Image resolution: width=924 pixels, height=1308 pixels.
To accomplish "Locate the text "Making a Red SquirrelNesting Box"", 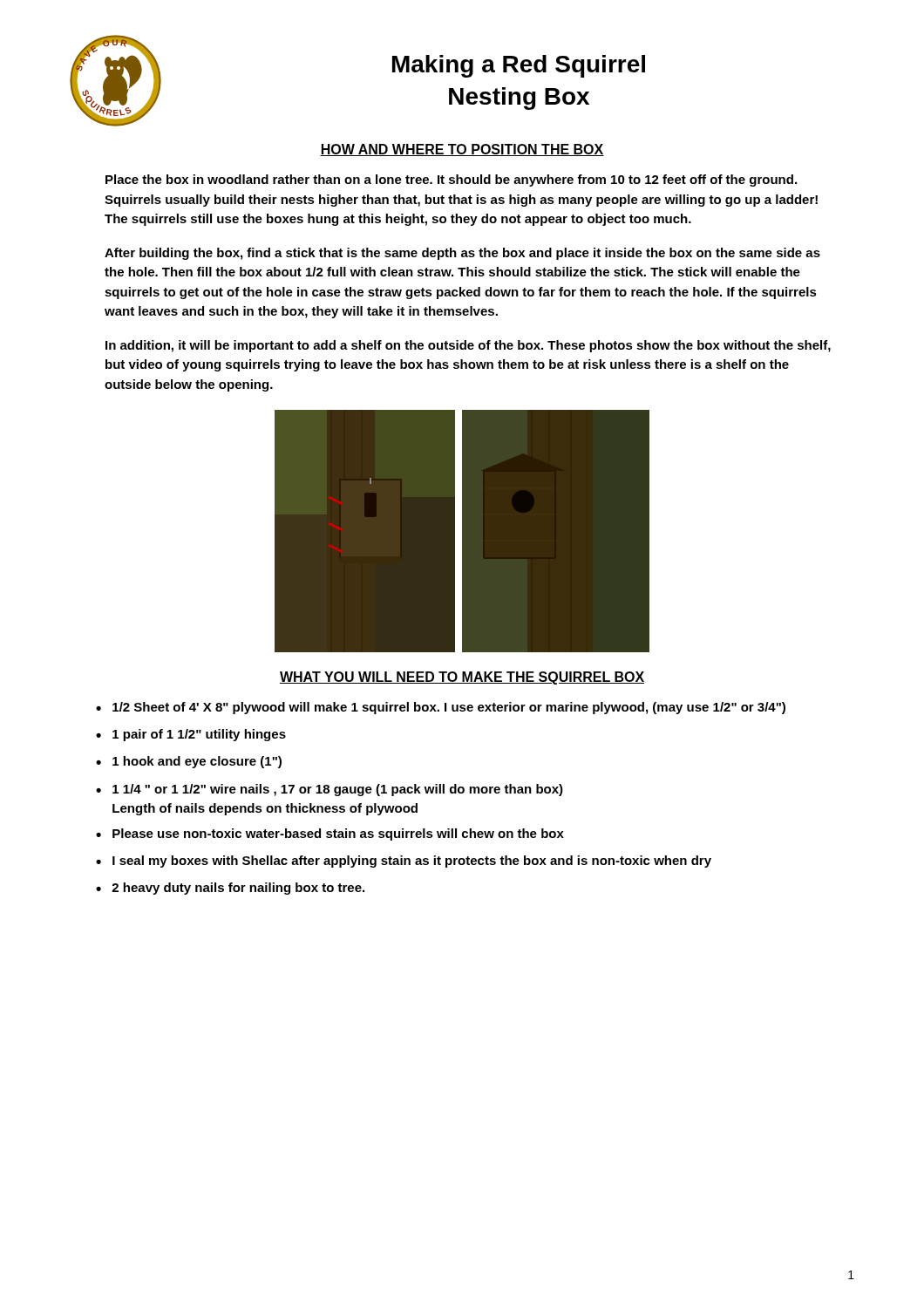I will pyautogui.click(x=519, y=81).
